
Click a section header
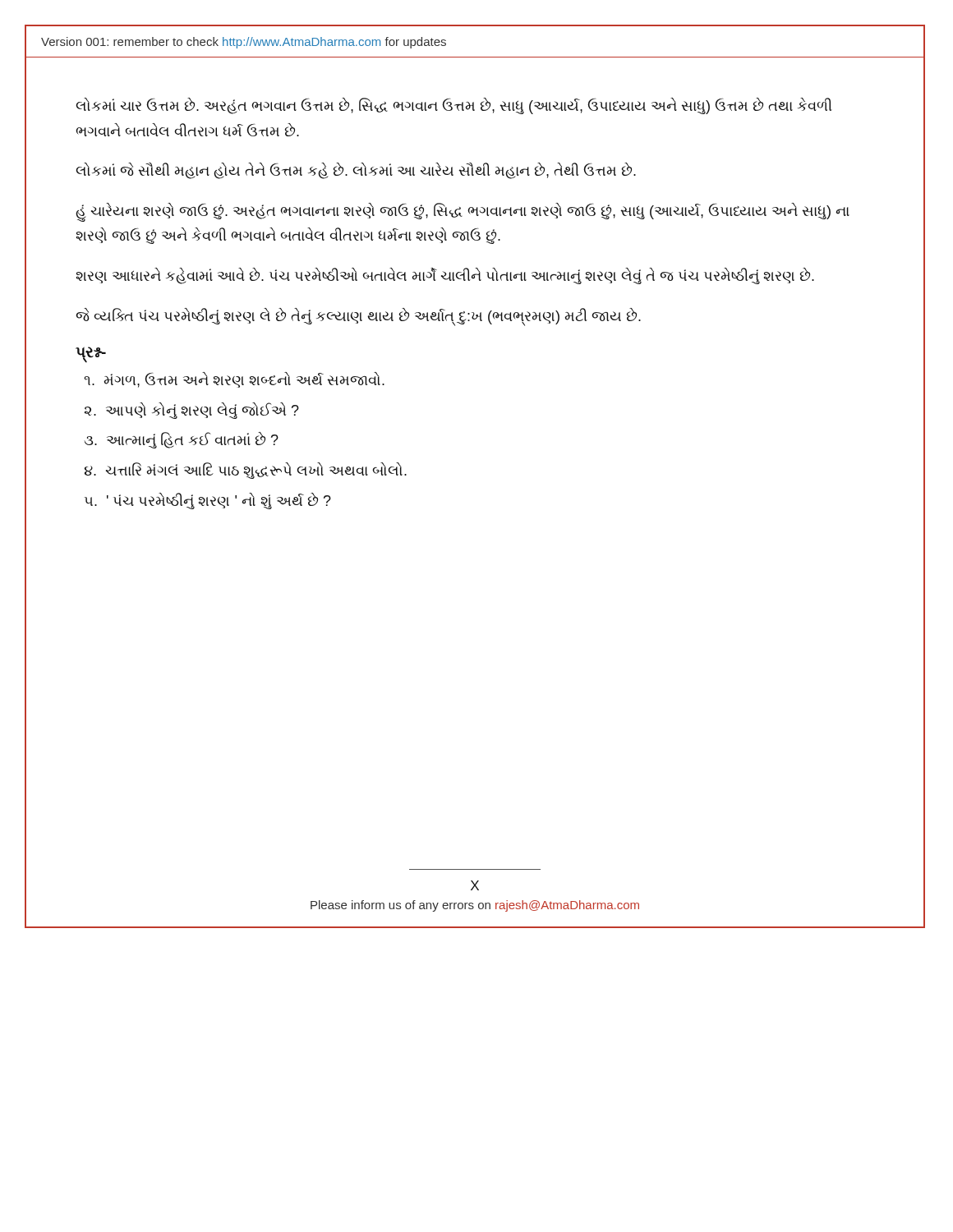point(91,352)
